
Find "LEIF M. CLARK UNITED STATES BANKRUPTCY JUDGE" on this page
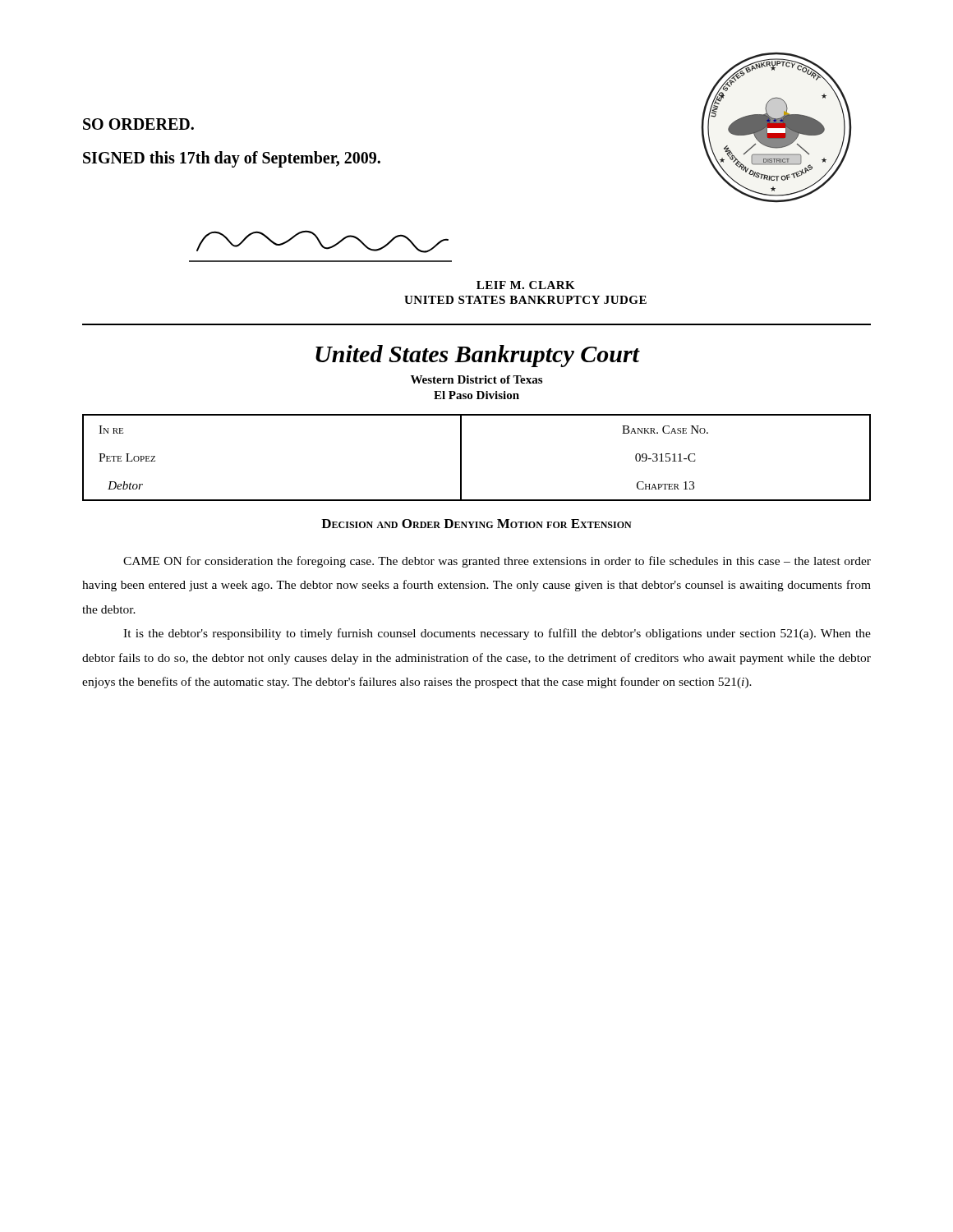pyautogui.click(x=526, y=292)
